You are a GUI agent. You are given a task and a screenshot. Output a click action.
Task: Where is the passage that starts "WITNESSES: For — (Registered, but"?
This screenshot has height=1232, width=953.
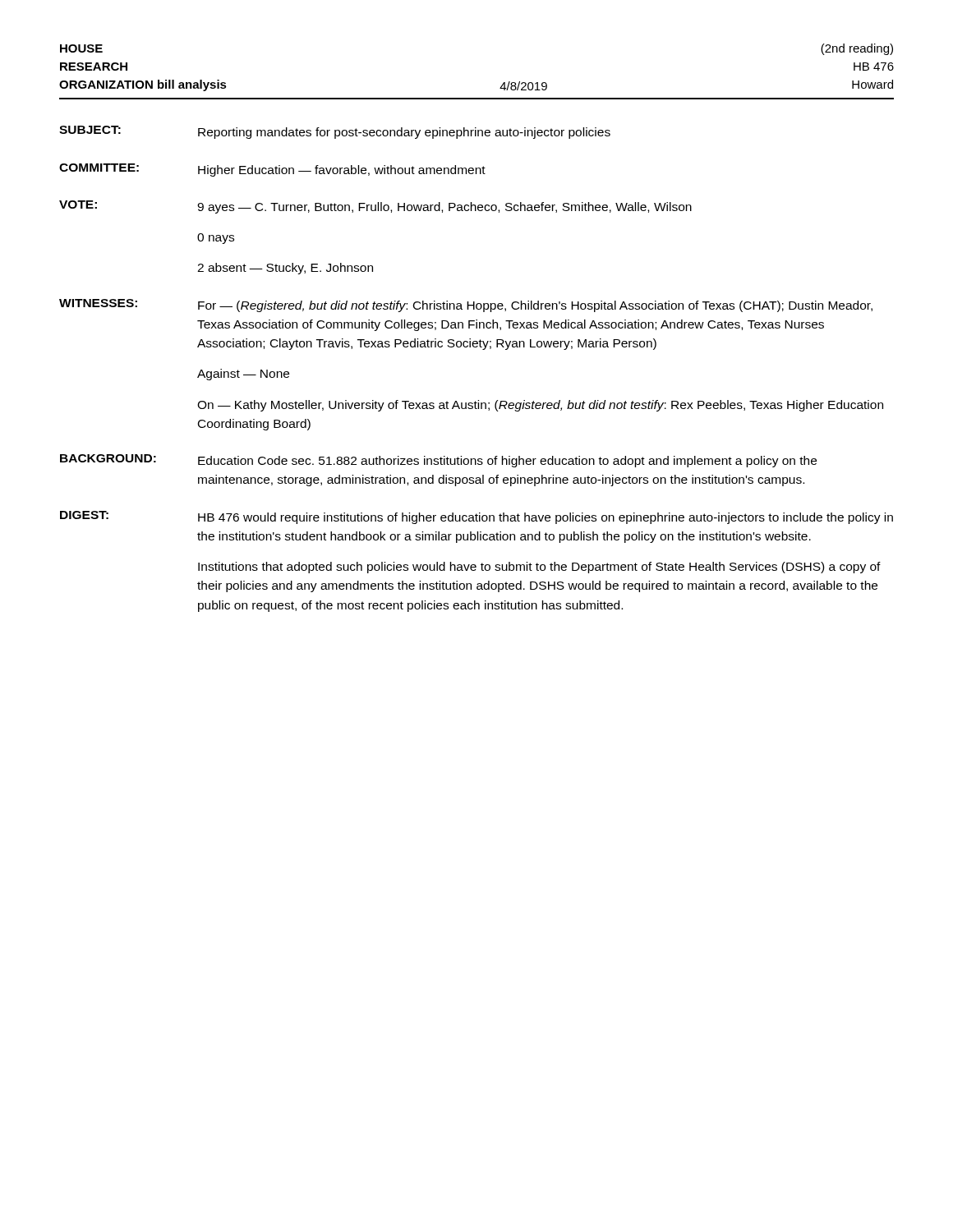(466, 306)
